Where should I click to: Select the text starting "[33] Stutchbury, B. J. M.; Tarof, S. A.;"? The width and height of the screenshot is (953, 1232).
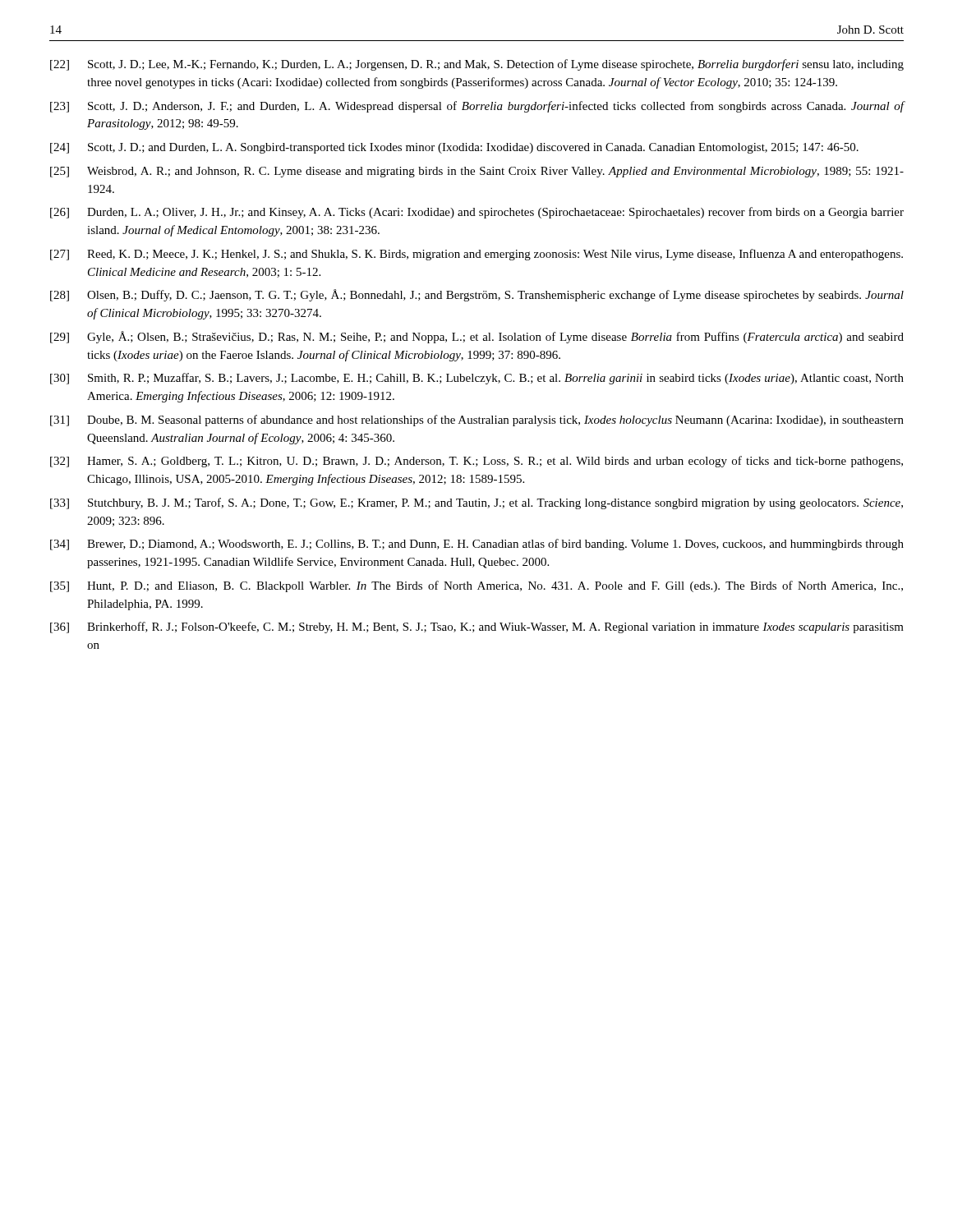(476, 512)
